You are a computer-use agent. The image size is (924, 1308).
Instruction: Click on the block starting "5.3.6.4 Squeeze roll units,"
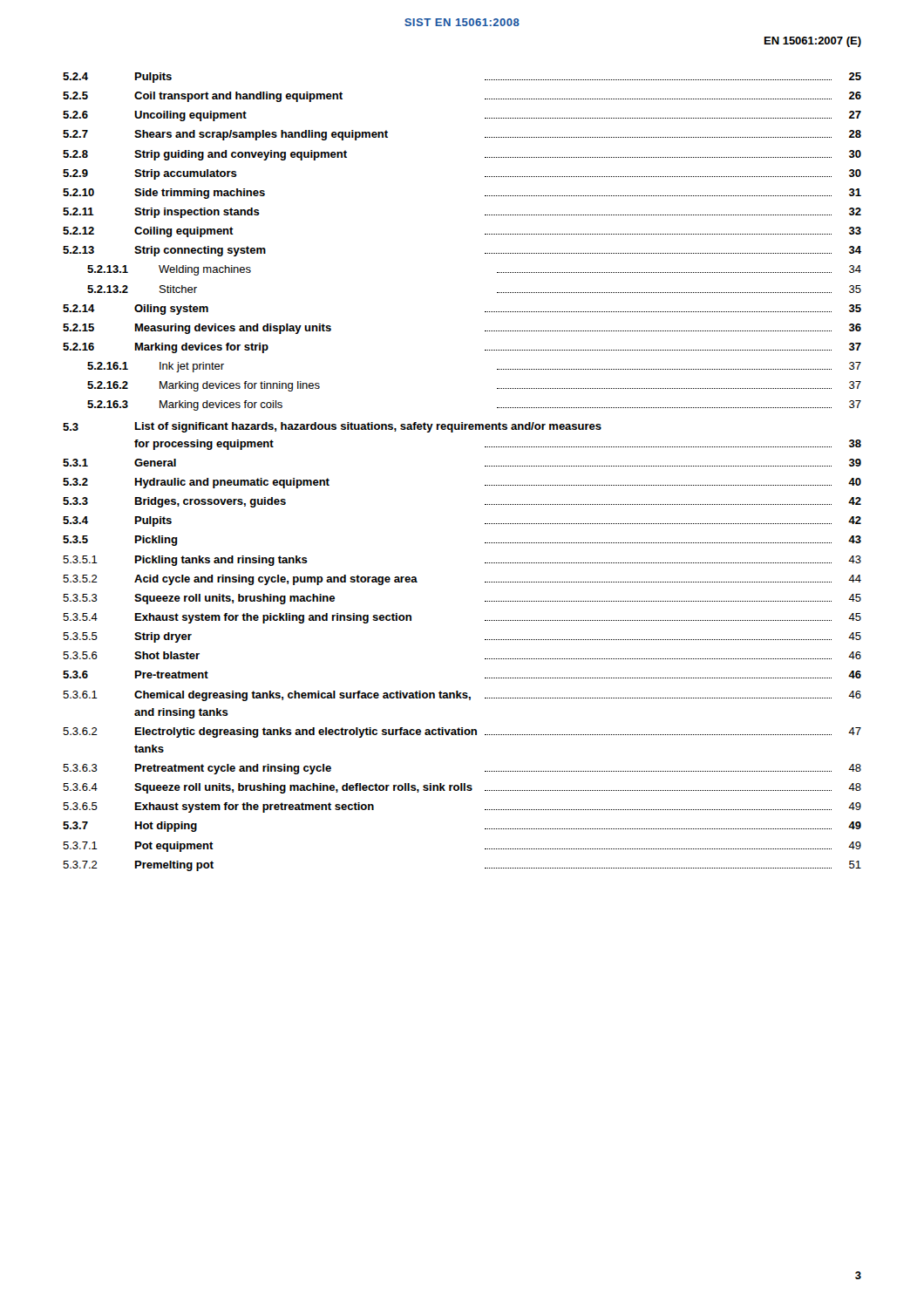pos(462,788)
